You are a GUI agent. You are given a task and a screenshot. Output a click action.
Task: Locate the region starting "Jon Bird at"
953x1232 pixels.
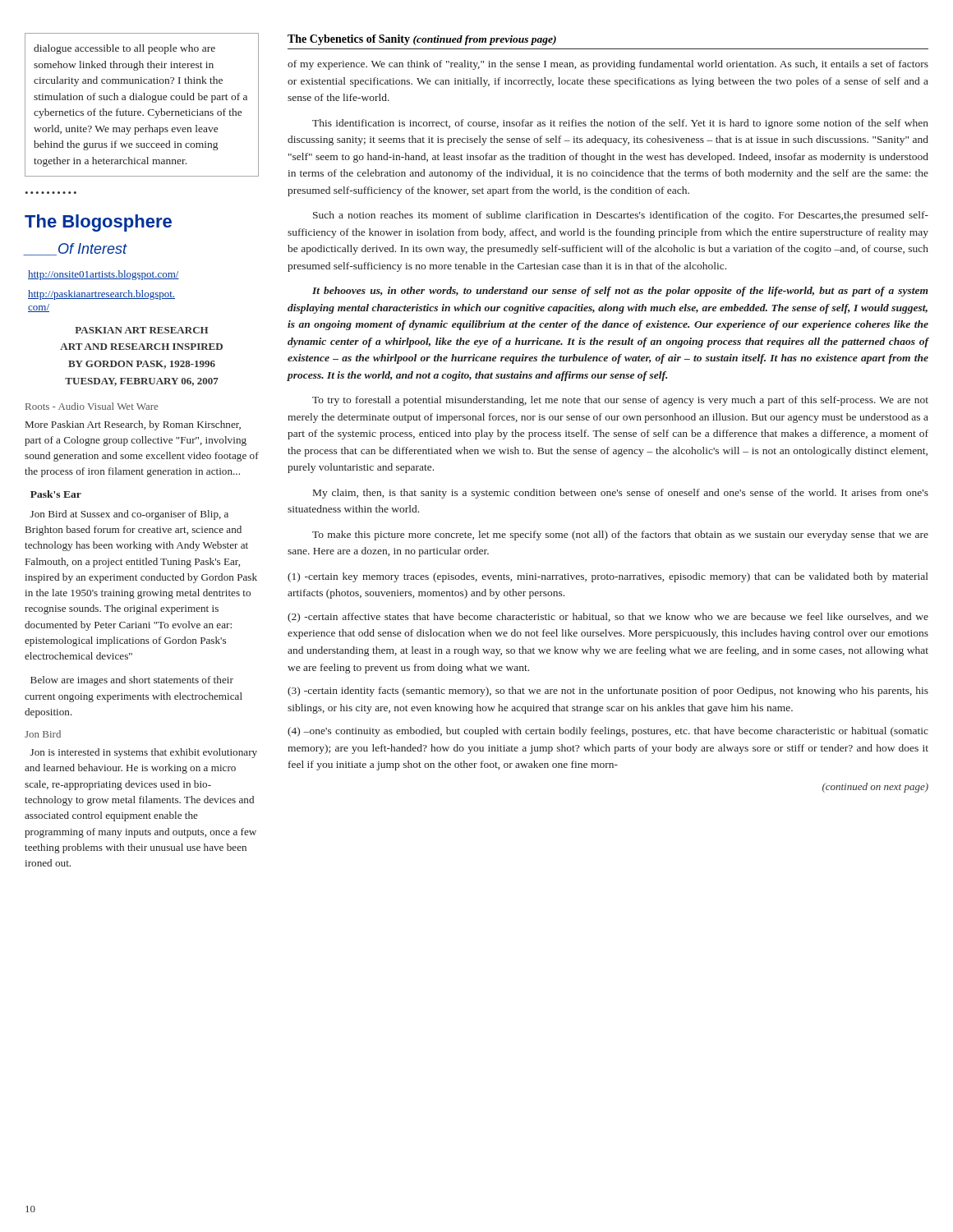tap(141, 585)
